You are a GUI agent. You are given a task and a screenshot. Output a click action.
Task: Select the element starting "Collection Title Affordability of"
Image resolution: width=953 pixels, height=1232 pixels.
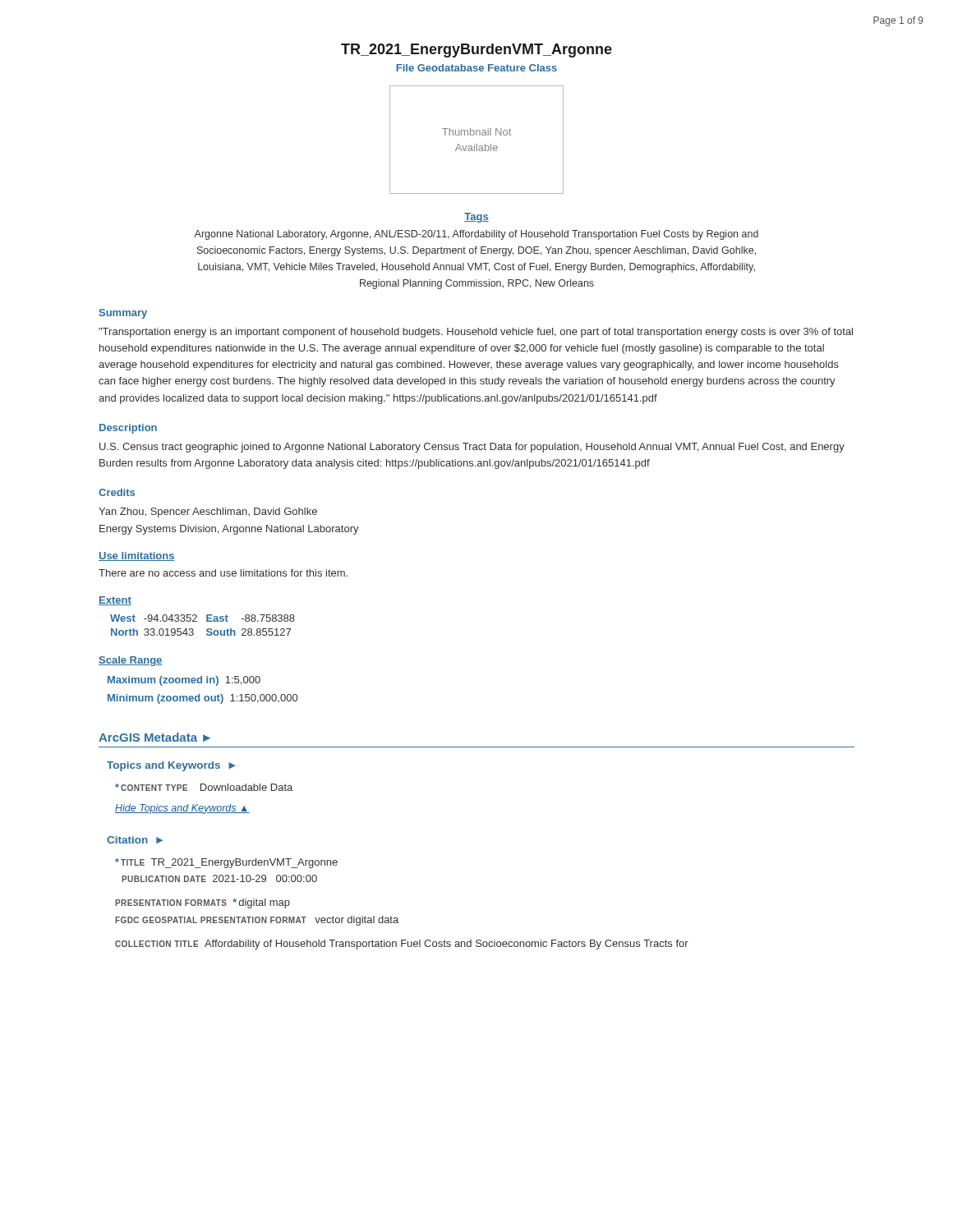(x=402, y=943)
